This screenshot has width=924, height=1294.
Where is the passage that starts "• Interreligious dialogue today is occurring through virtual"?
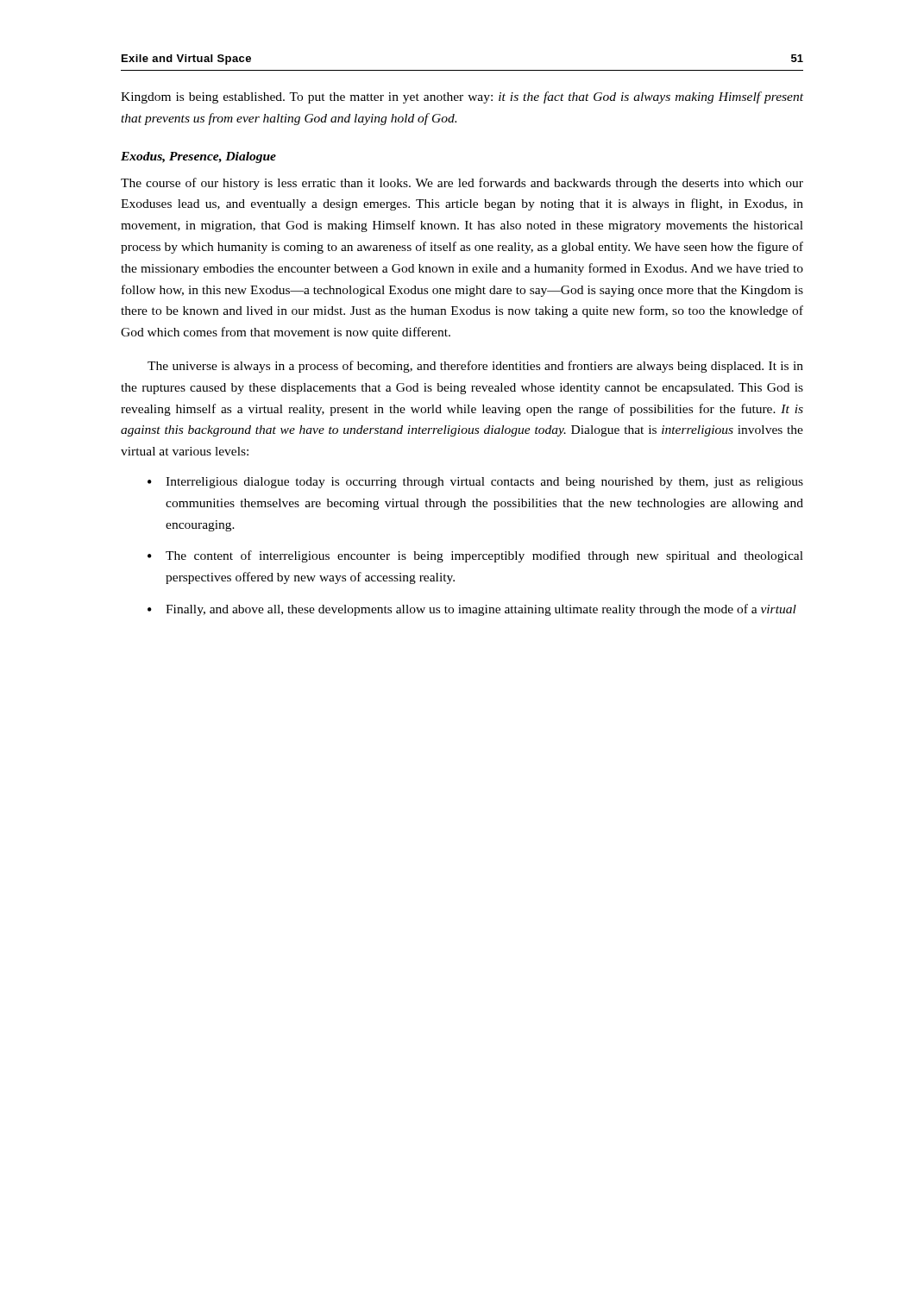click(x=475, y=503)
